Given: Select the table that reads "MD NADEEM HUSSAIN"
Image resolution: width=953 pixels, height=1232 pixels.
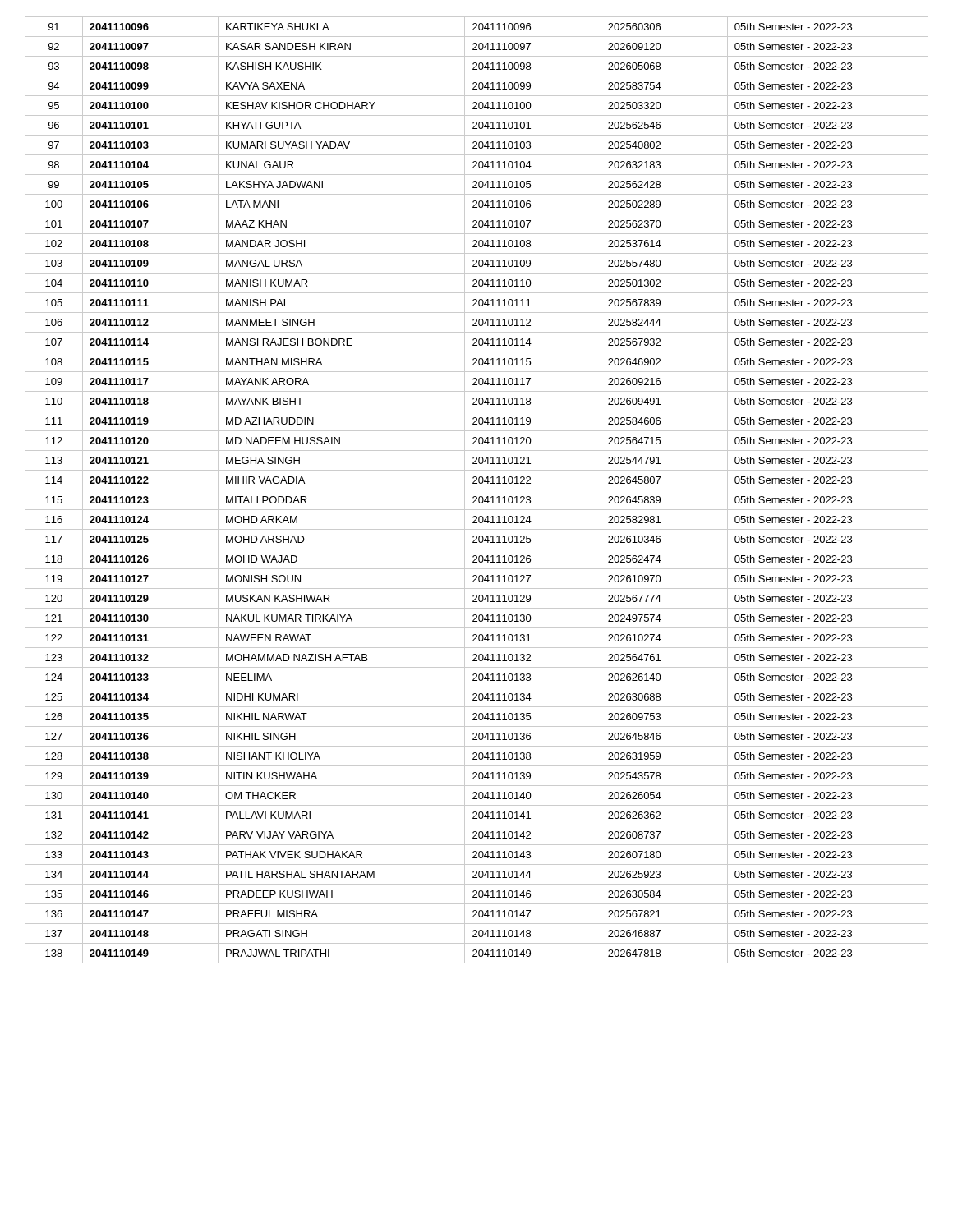Looking at the screenshot, I should click(x=476, y=490).
